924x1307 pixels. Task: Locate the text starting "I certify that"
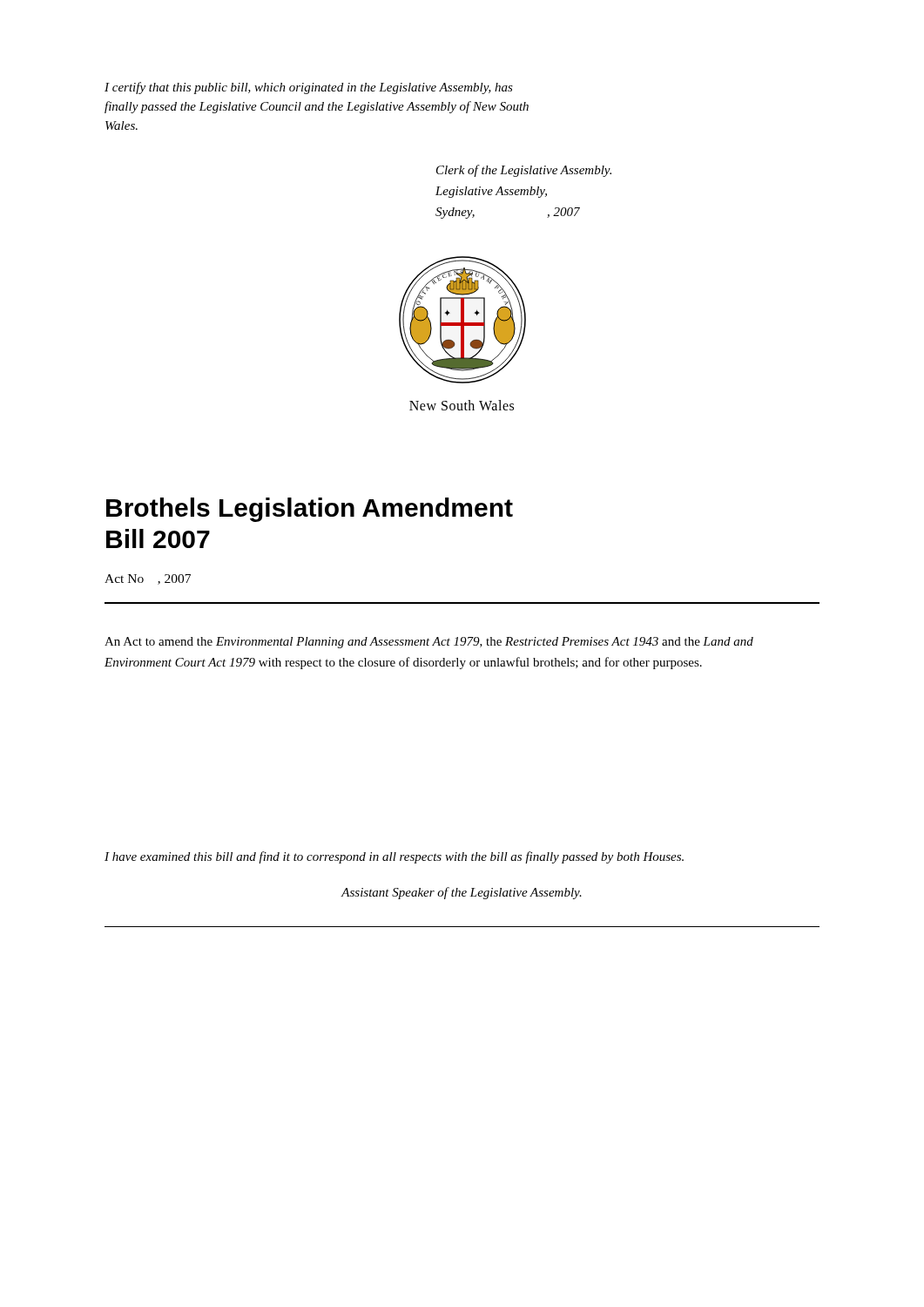pos(317,106)
